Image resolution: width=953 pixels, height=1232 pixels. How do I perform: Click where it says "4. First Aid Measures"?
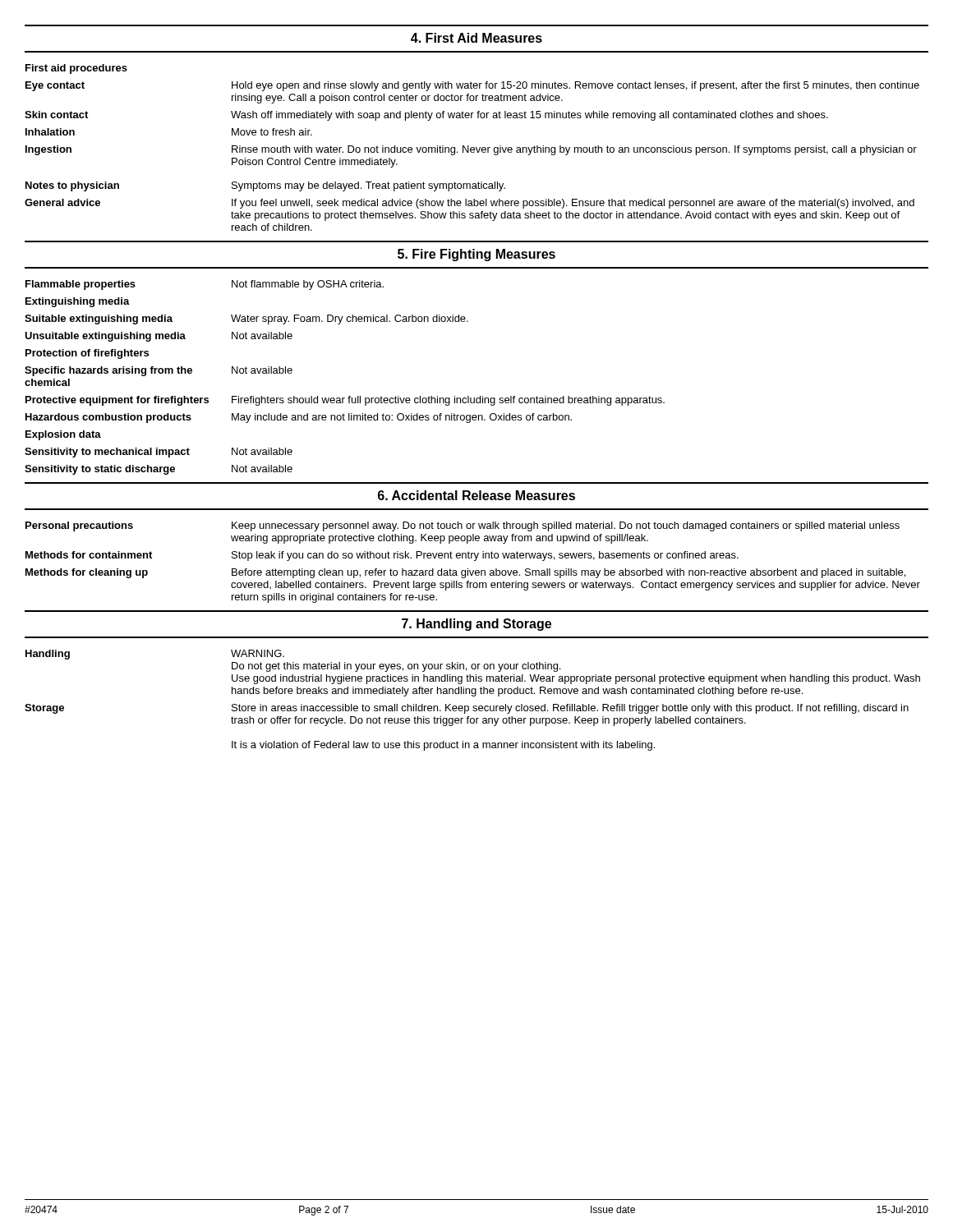[x=476, y=38]
